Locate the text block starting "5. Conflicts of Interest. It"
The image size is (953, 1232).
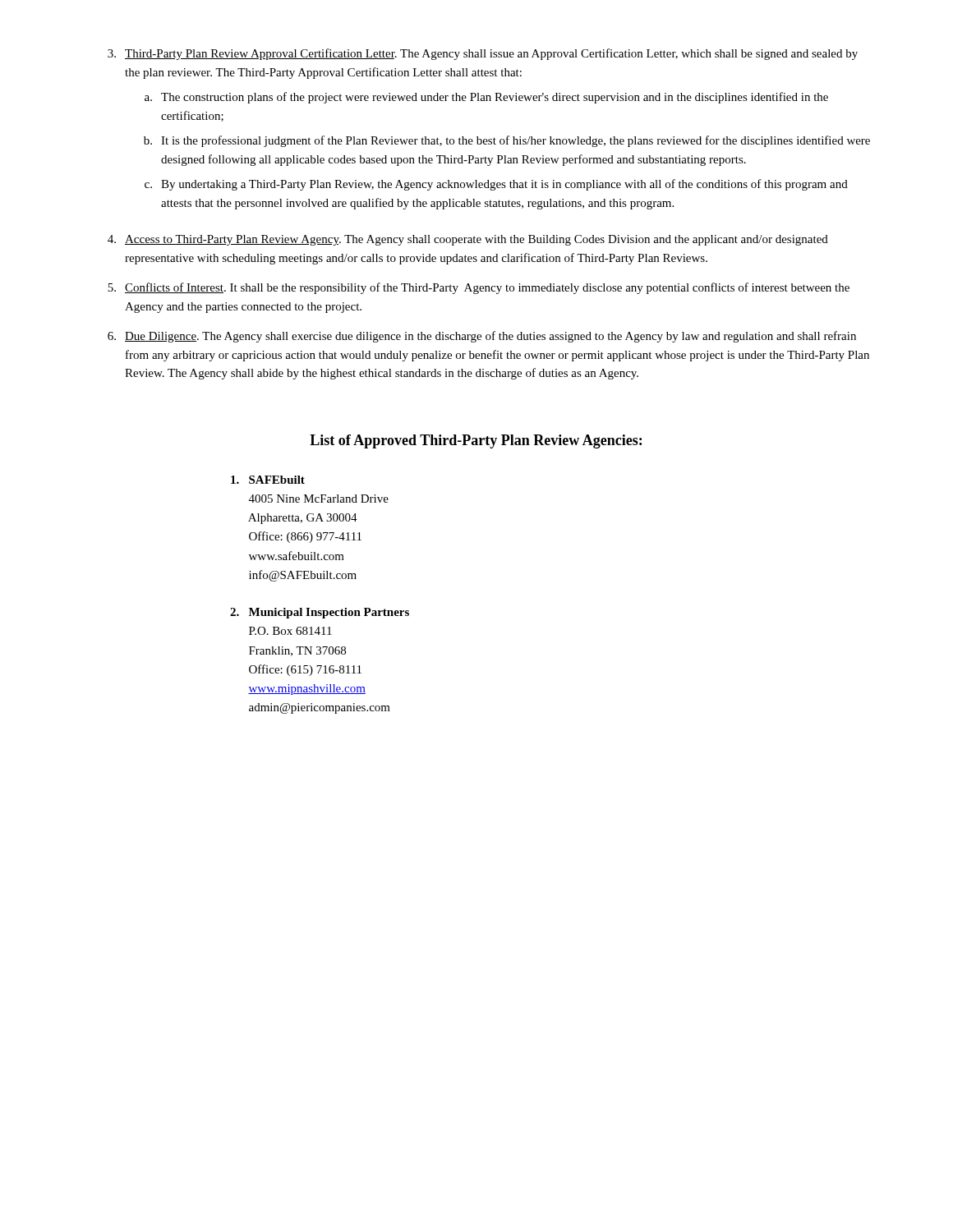[476, 297]
